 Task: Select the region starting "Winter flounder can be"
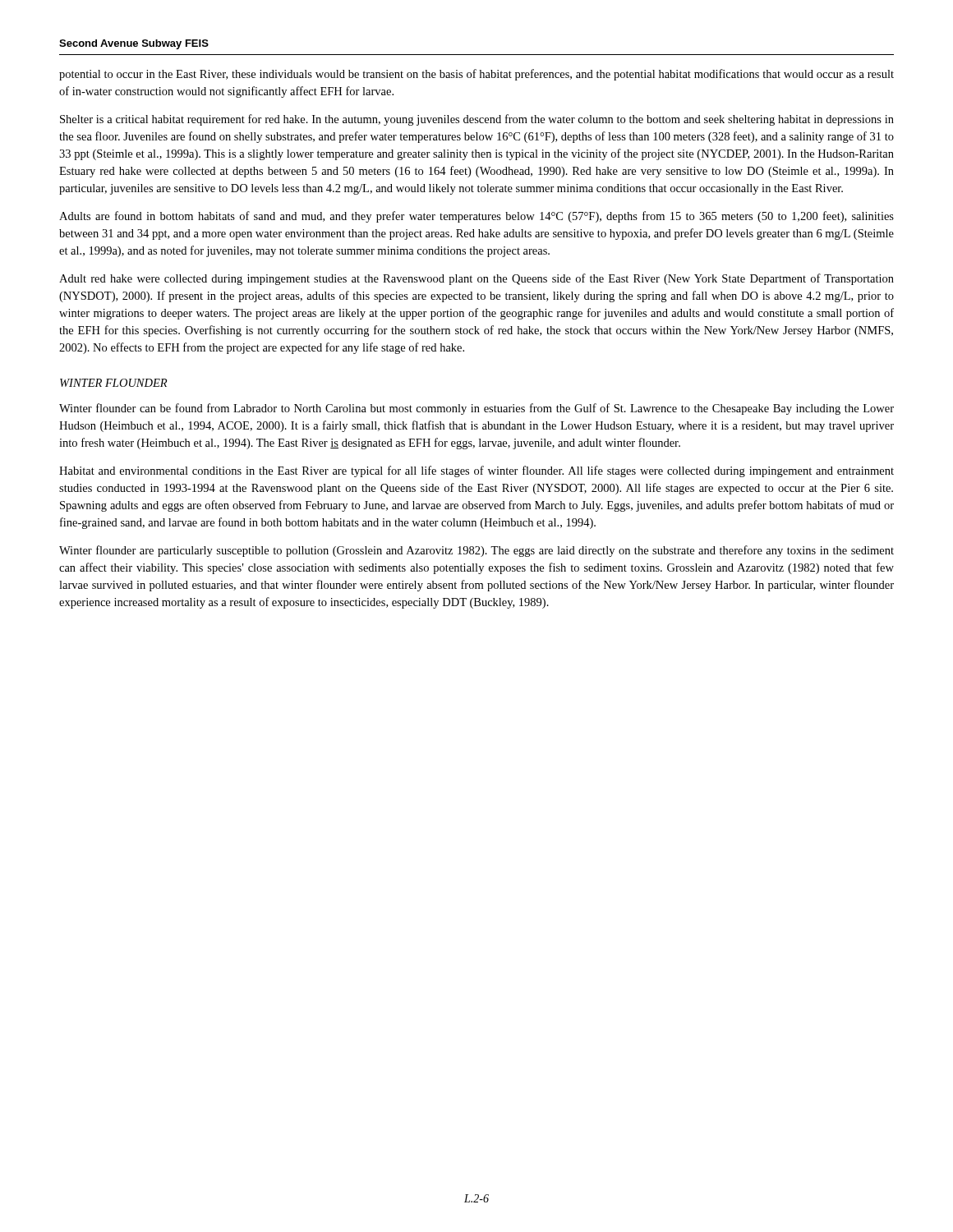click(x=476, y=426)
